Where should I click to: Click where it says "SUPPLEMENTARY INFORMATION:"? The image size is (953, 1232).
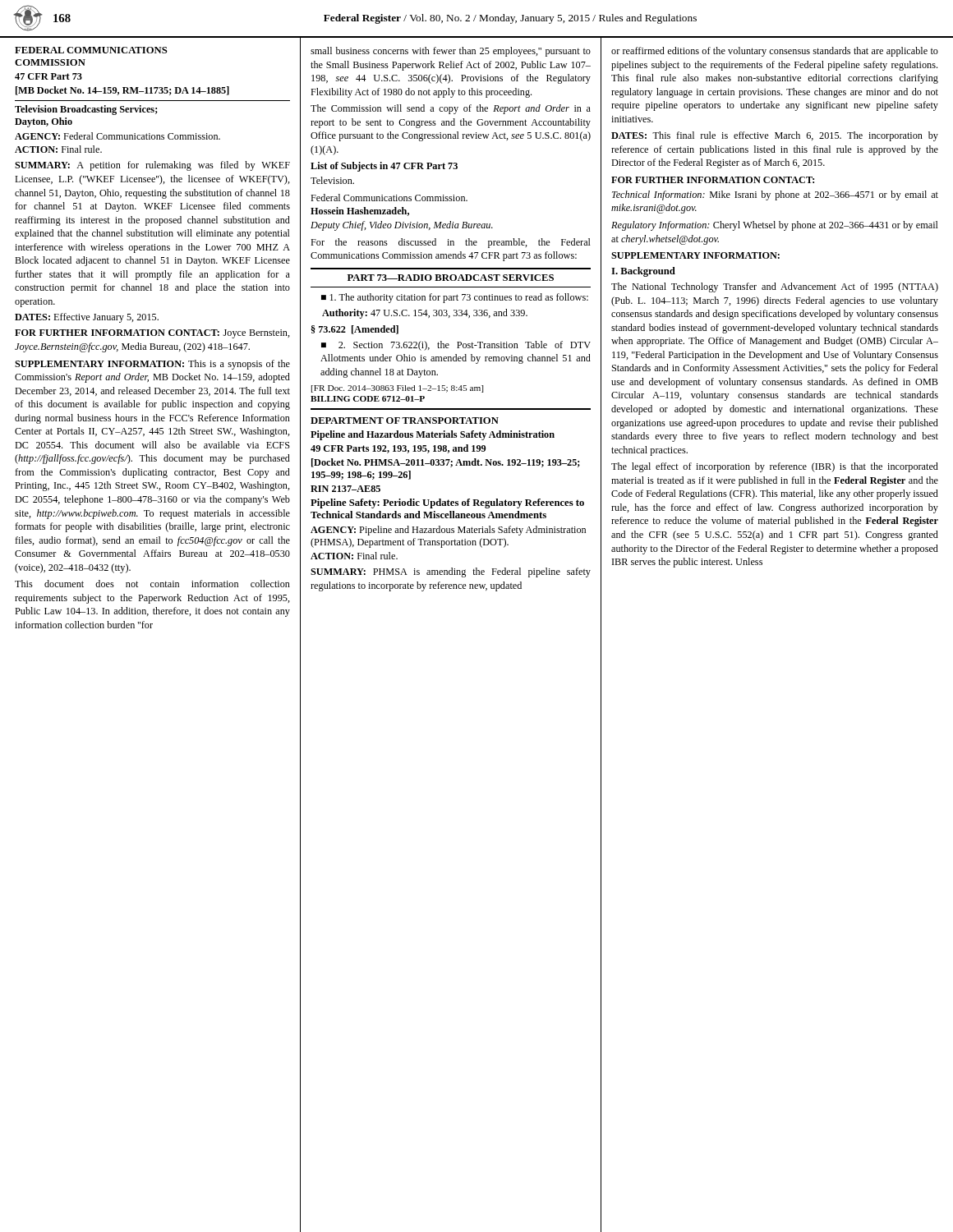click(x=696, y=256)
